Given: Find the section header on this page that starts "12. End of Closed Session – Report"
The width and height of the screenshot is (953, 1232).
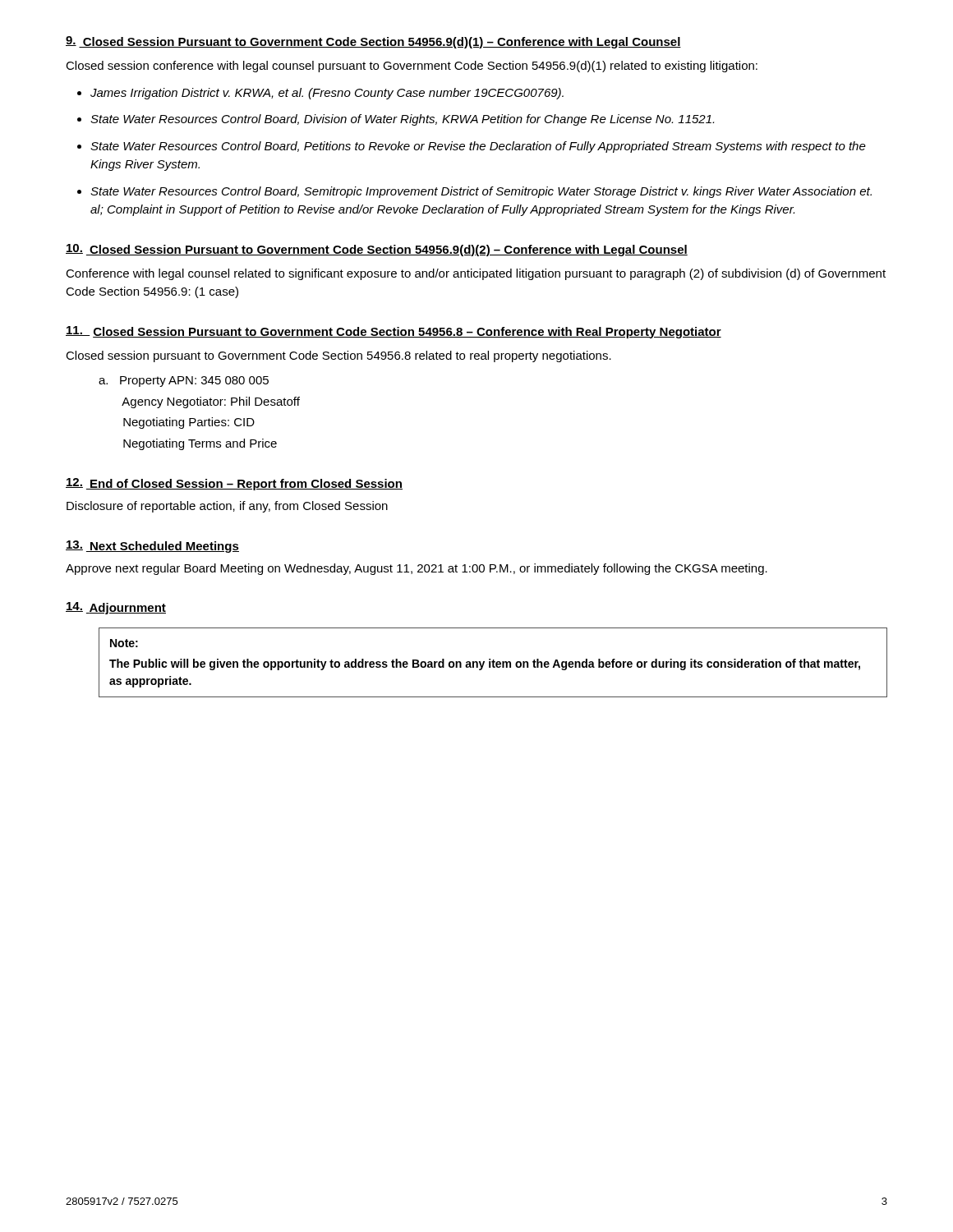Looking at the screenshot, I should click(x=234, y=483).
